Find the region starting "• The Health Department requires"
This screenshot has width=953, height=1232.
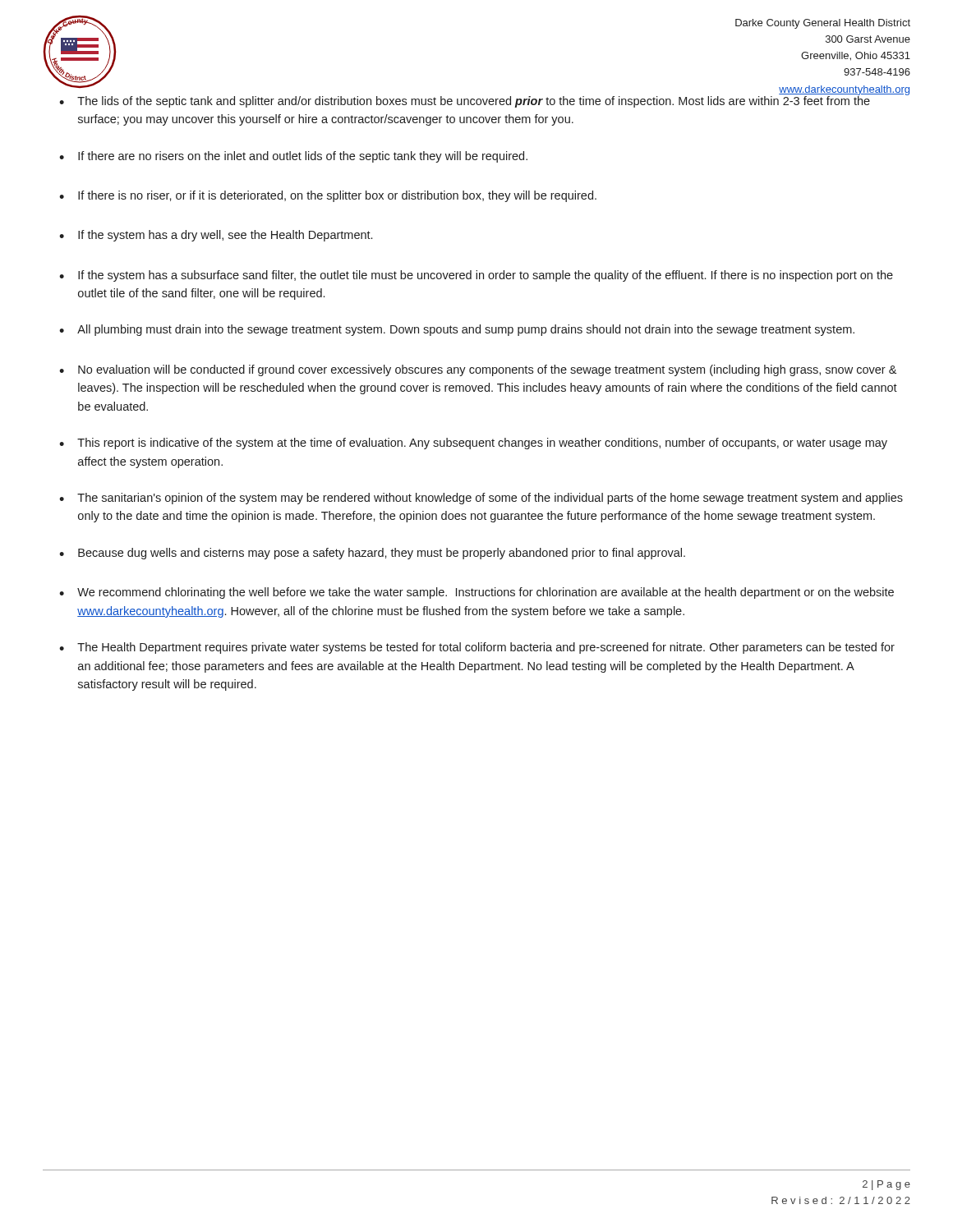coord(485,666)
